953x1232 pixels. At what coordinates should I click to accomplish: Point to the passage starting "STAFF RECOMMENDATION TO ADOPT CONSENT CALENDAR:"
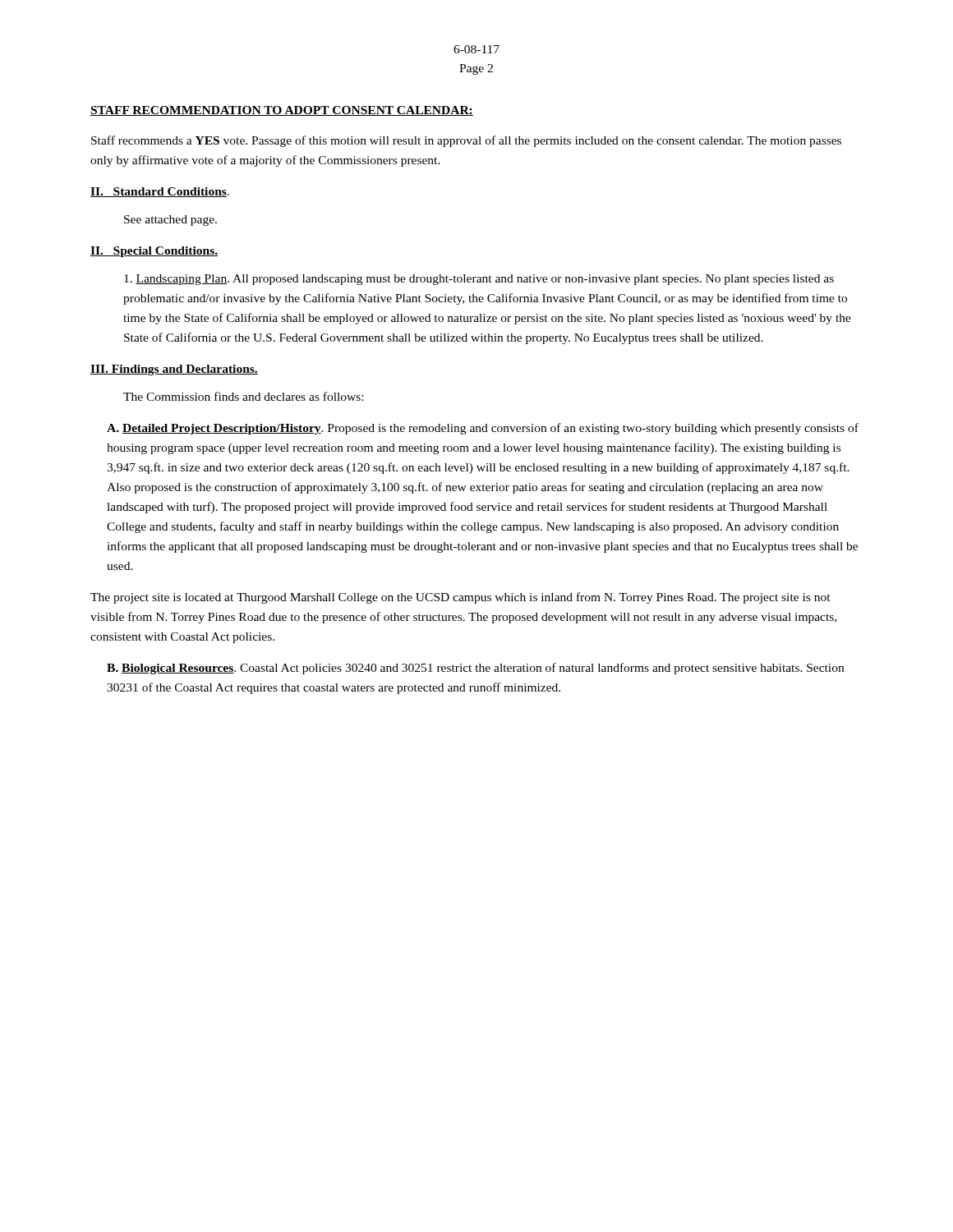coord(282,109)
